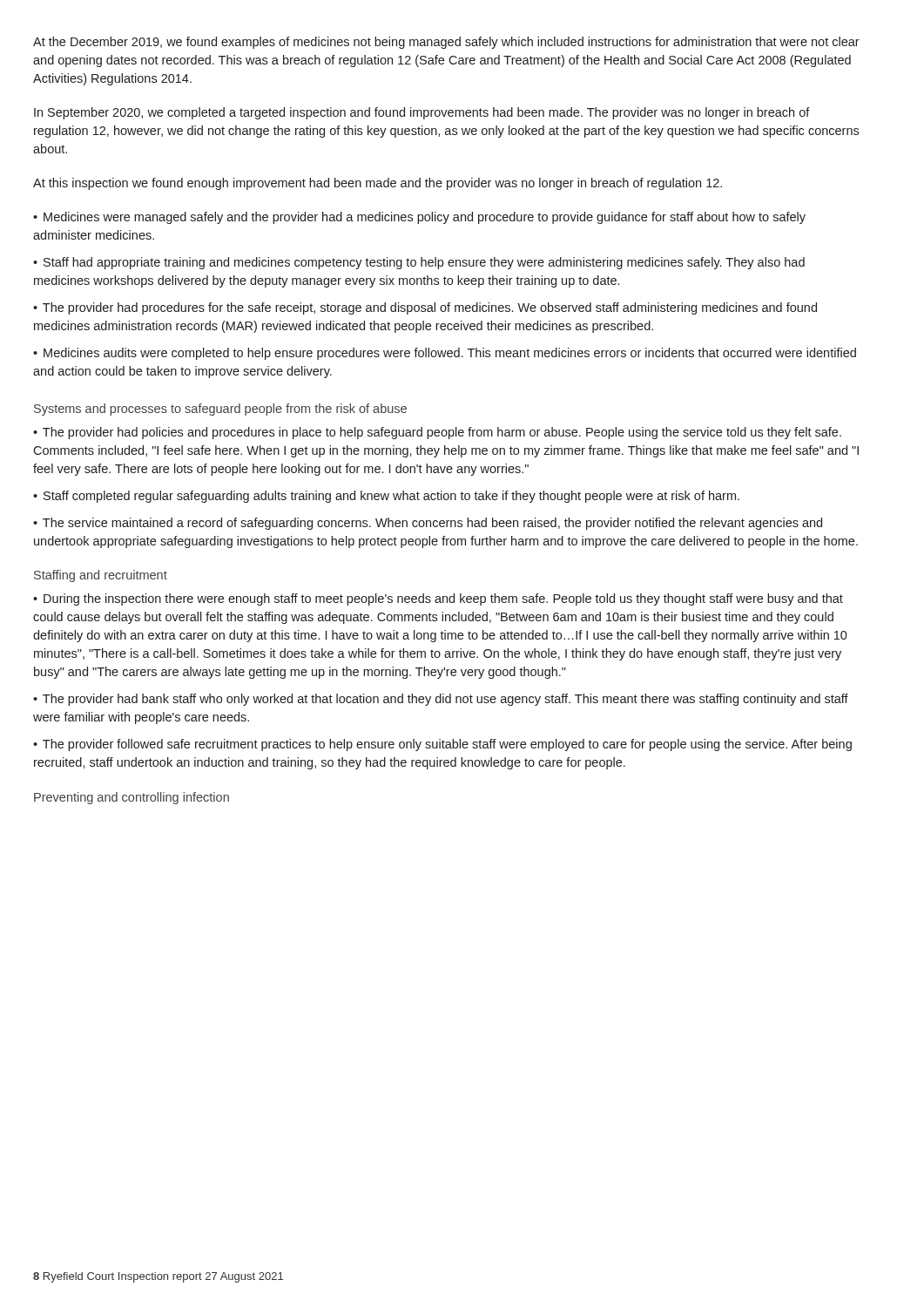Point to the passage starting "• The provider had policies and procedures"

pos(446,450)
